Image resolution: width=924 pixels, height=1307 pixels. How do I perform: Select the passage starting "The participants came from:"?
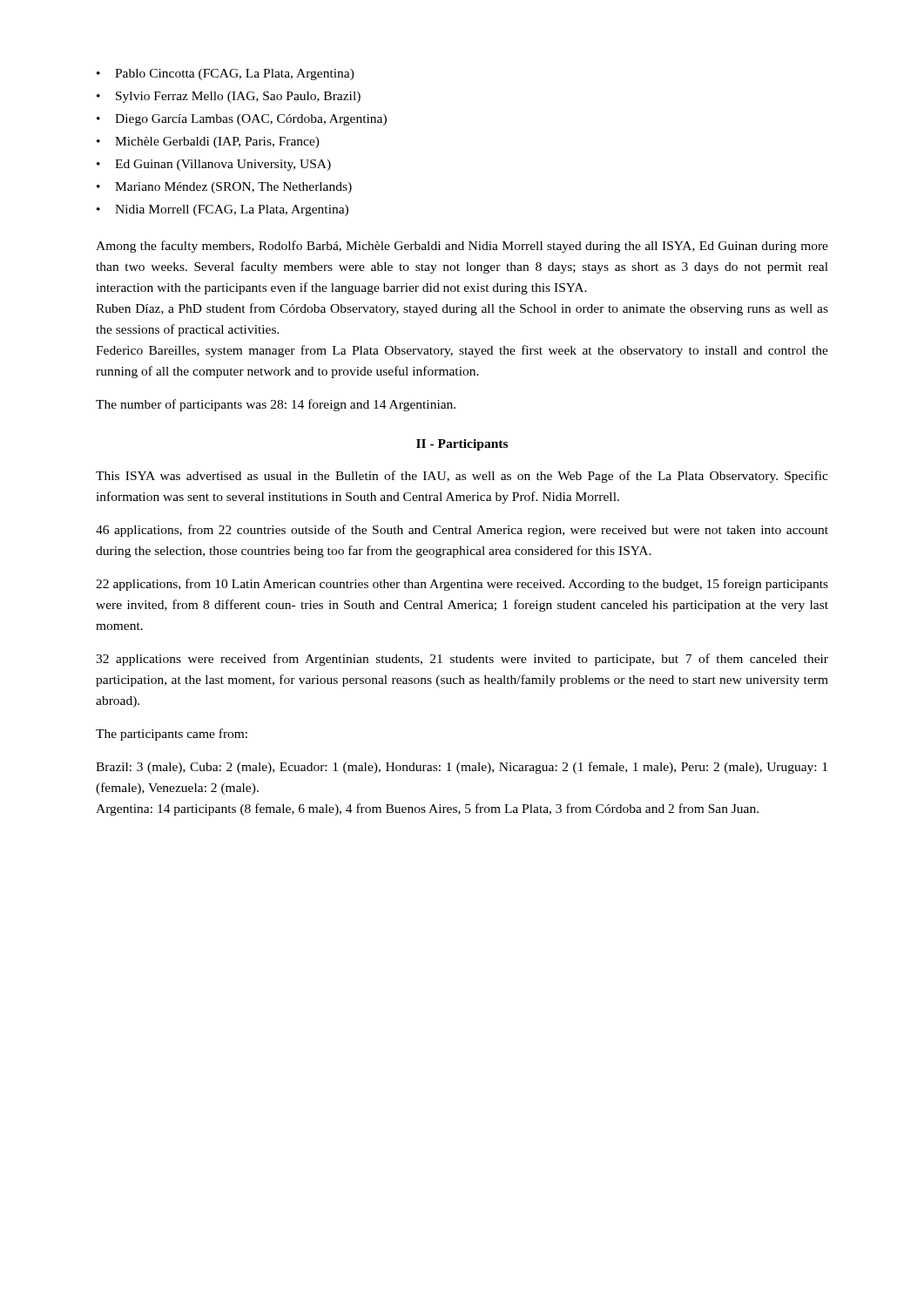click(172, 734)
